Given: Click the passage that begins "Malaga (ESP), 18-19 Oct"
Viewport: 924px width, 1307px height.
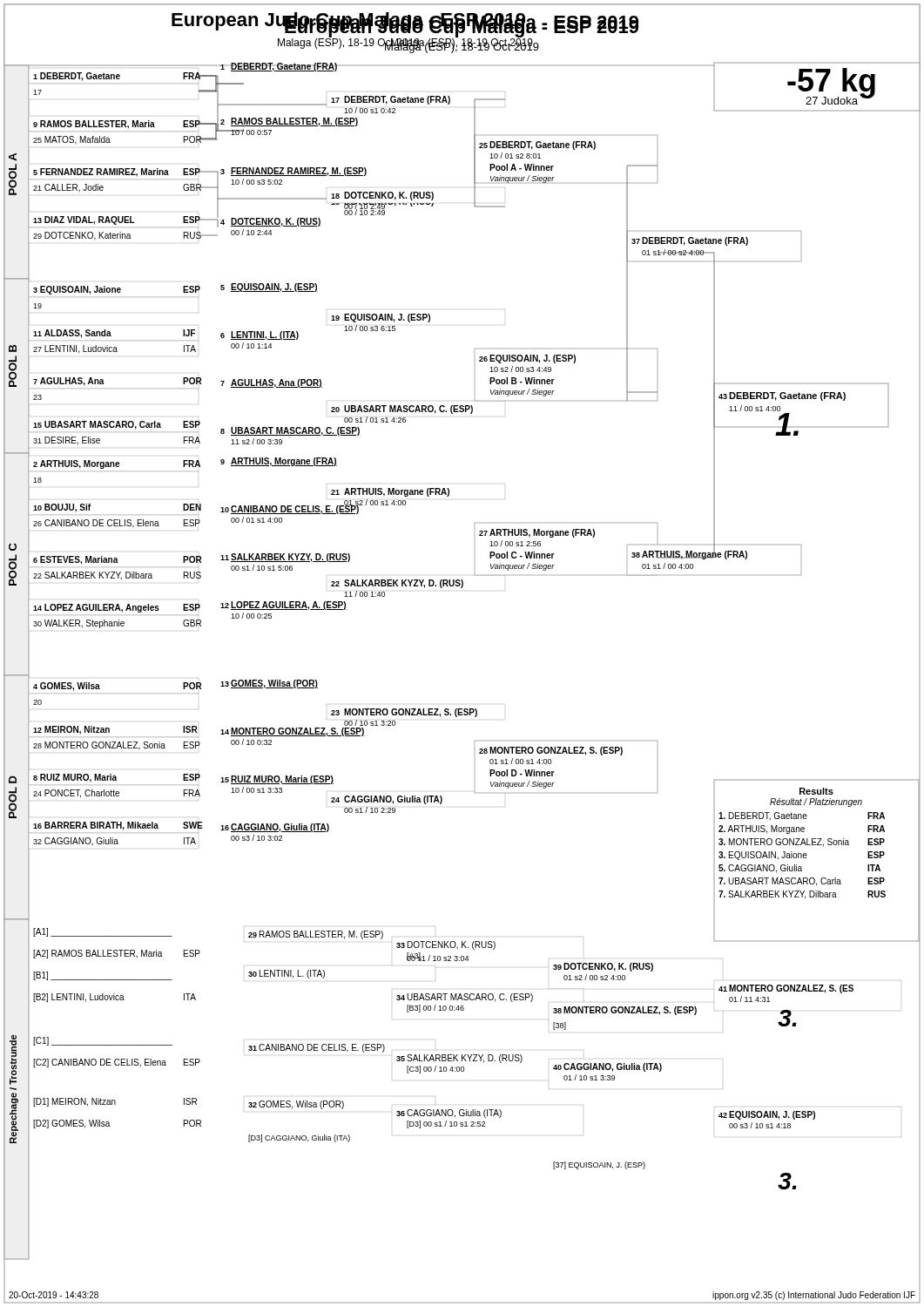Looking at the screenshot, I should [348, 43].
